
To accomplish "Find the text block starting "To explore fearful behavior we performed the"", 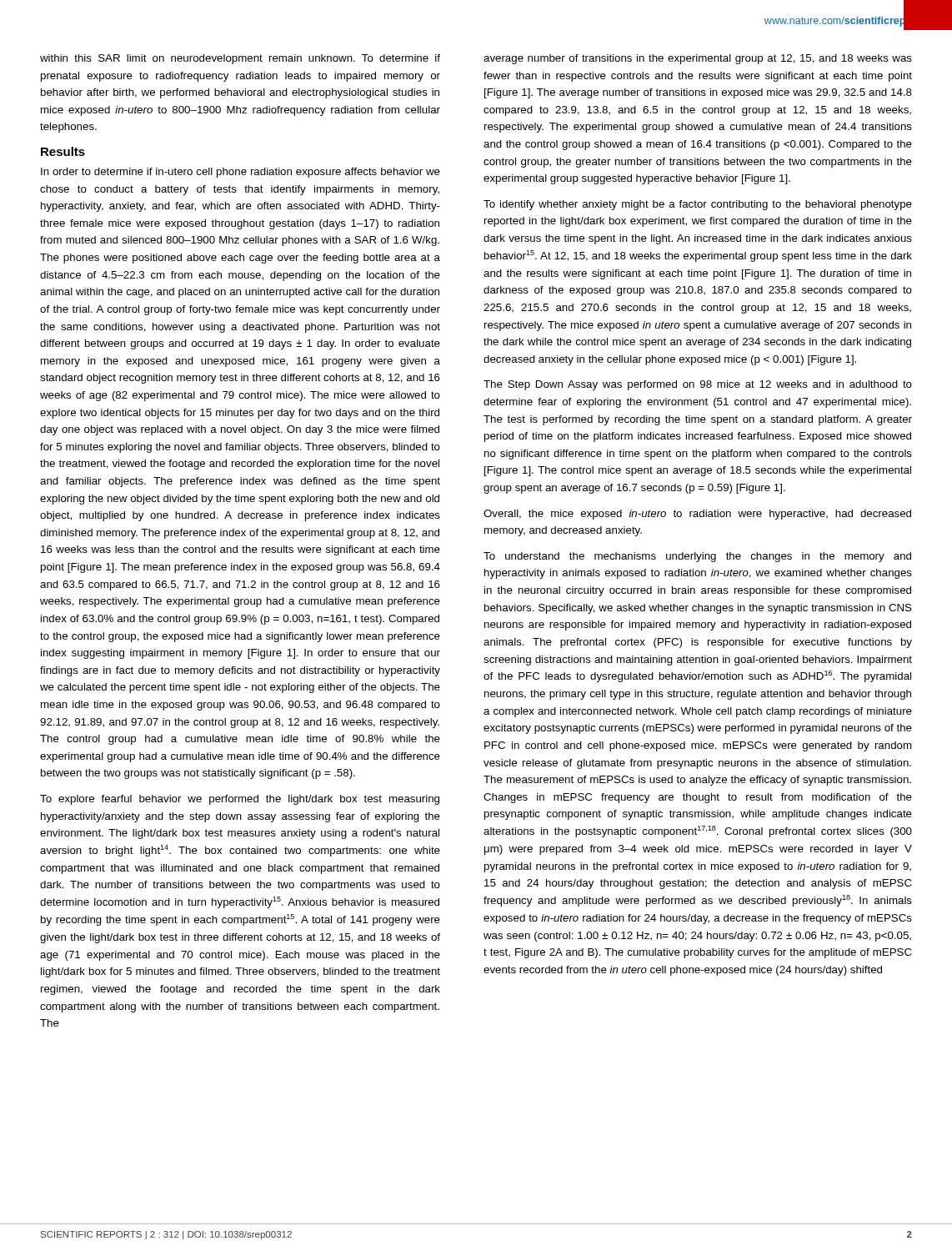I will (x=240, y=911).
